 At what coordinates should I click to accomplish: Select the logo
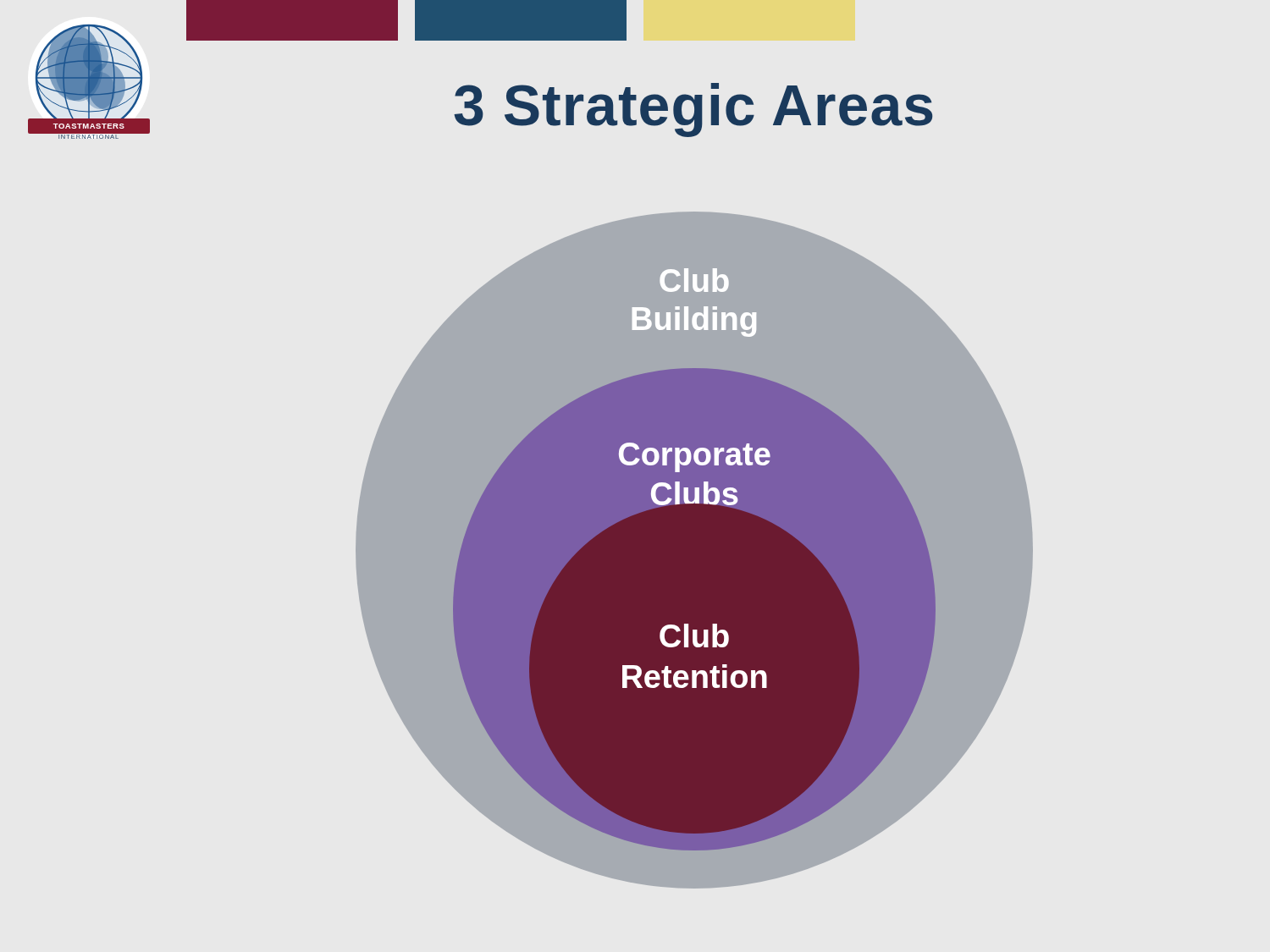[89, 76]
